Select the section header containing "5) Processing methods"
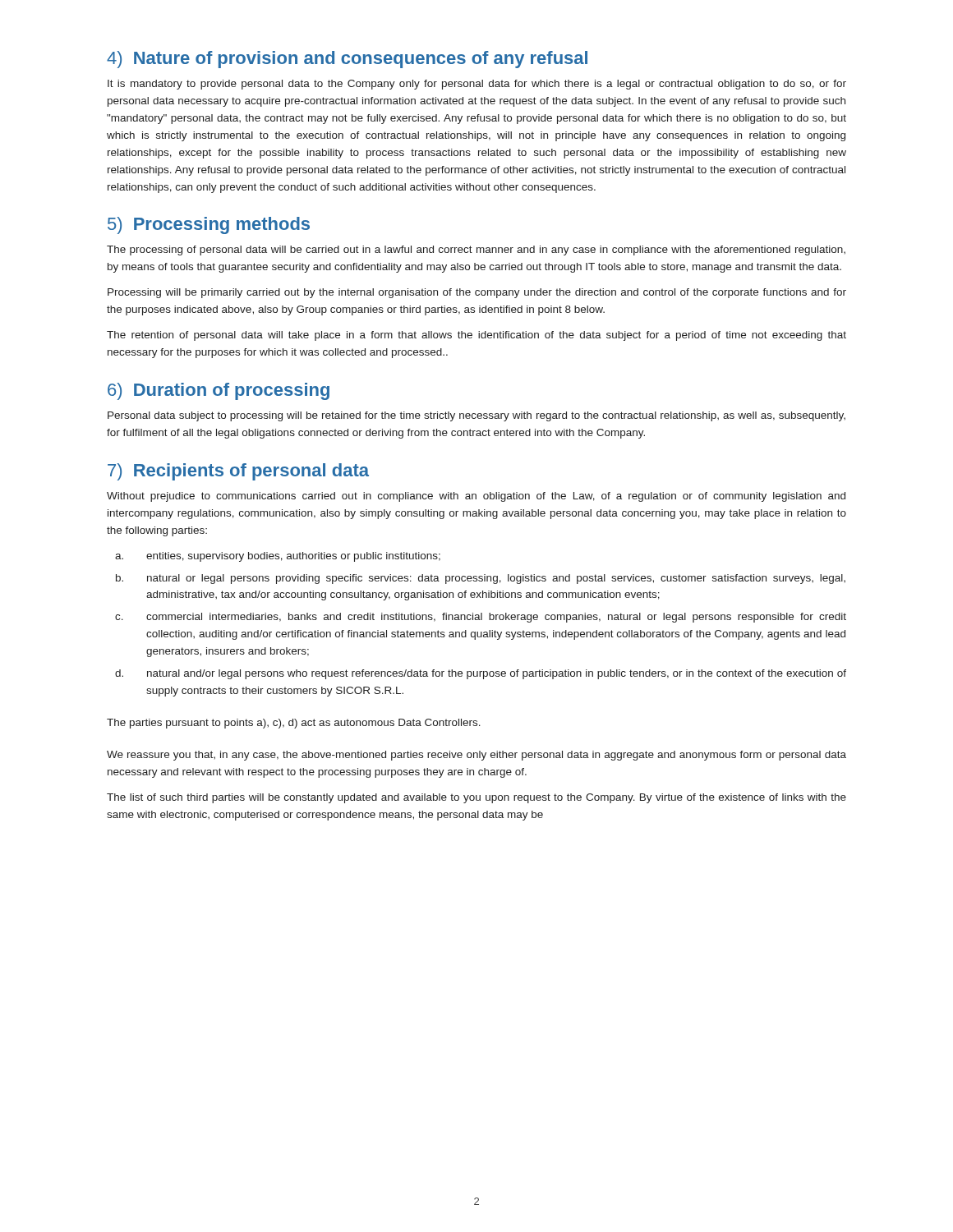953x1232 pixels. (x=209, y=224)
